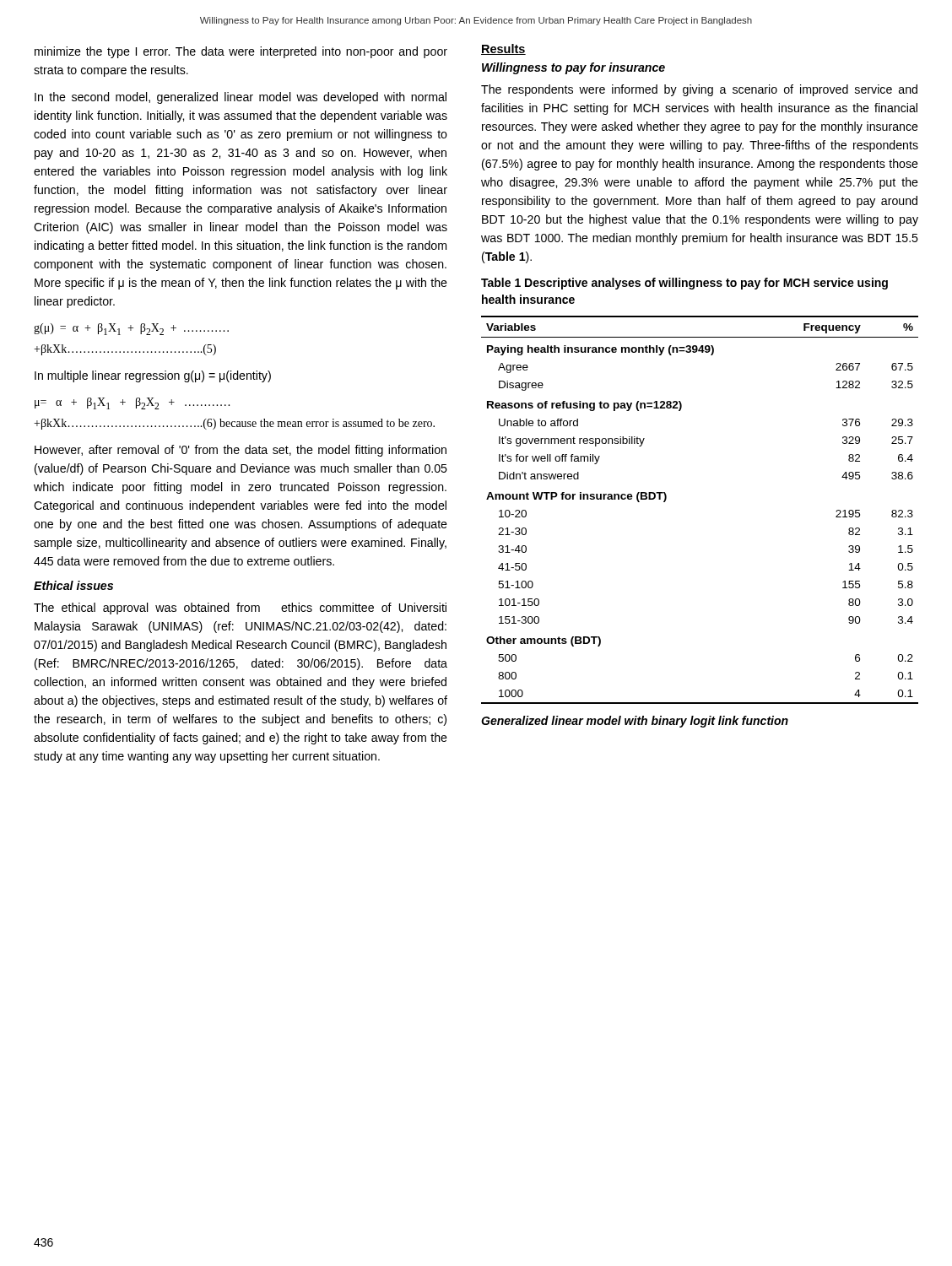Find the region starting "minimize the type I error. The data"
This screenshot has width=952, height=1266.
tap(241, 61)
